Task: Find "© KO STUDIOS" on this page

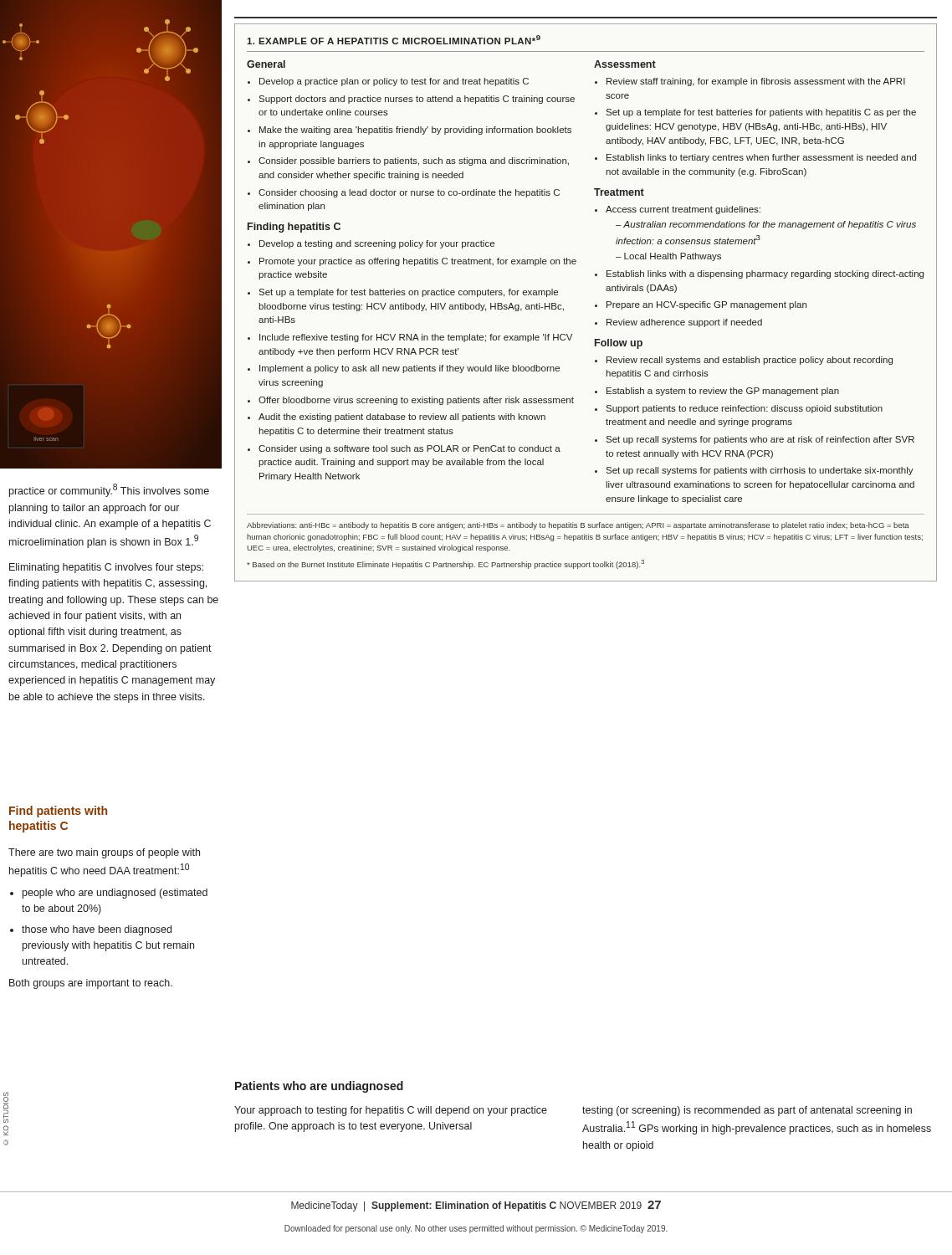Action: [6, 1119]
